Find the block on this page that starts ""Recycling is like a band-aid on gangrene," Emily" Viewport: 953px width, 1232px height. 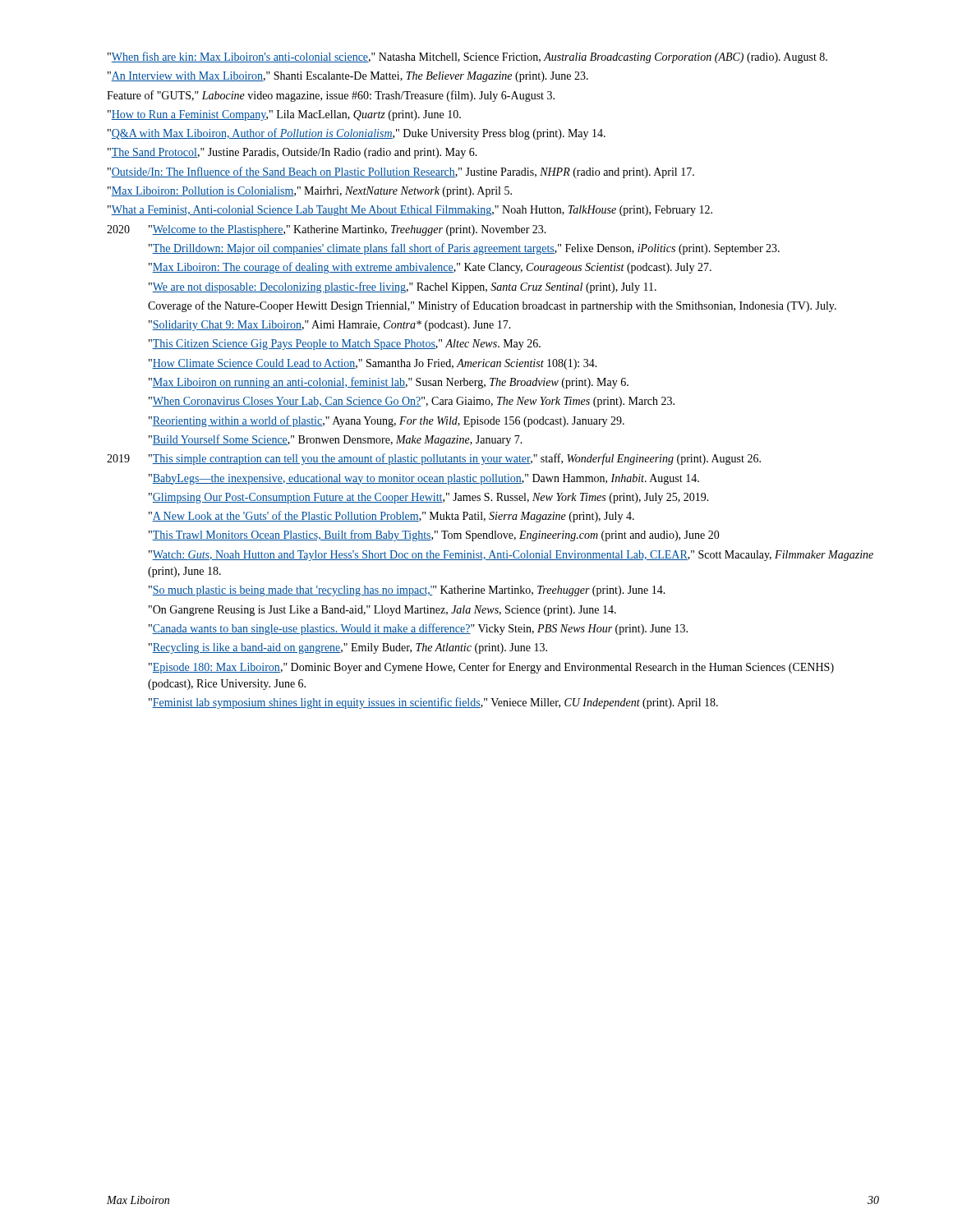pos(348,648)
